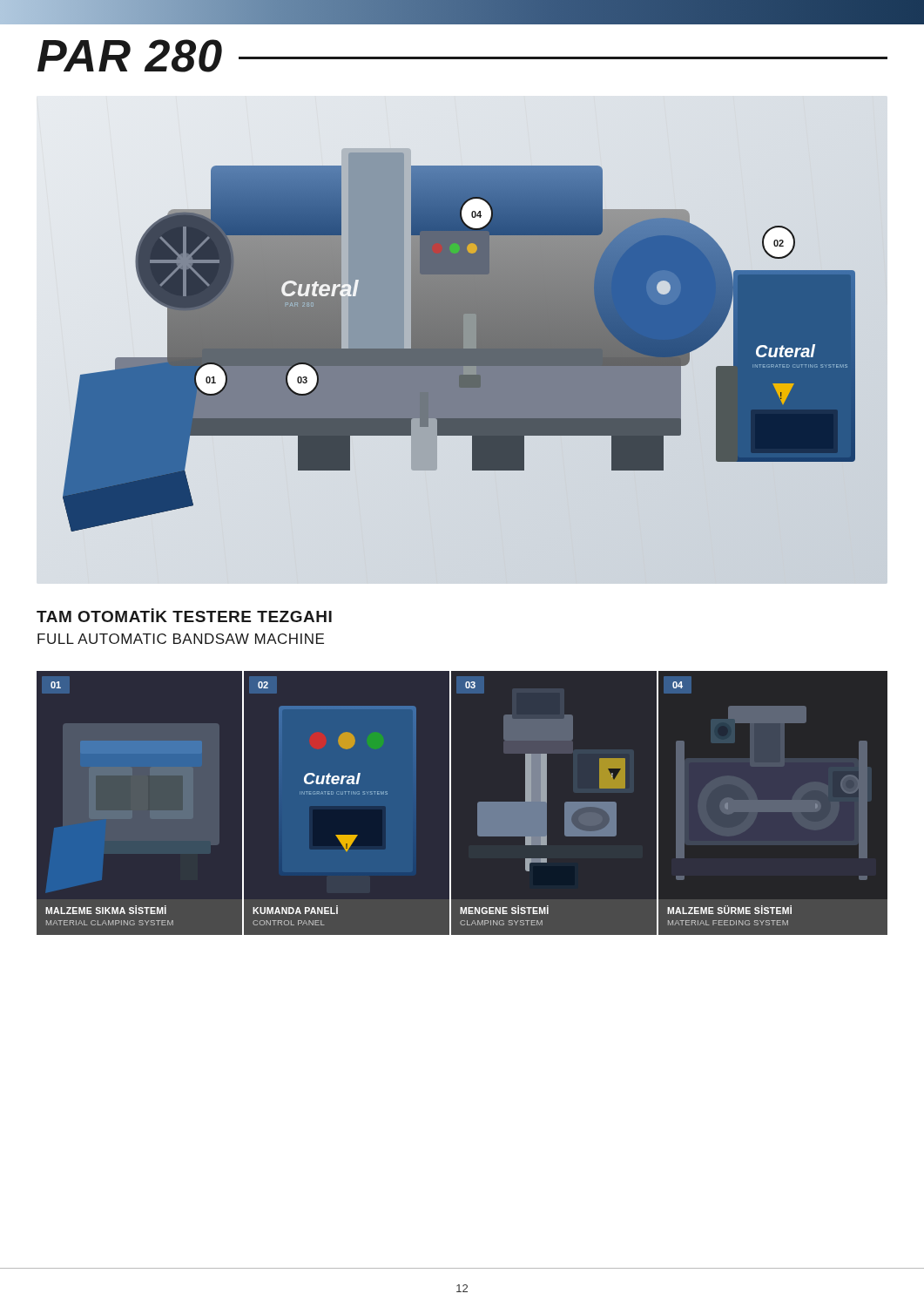This screenshot has height=1307, width=924.
Task: Point to the element starting "KUMANDA PANELİ CONTROL PANEL"
Action: [347, 916]
